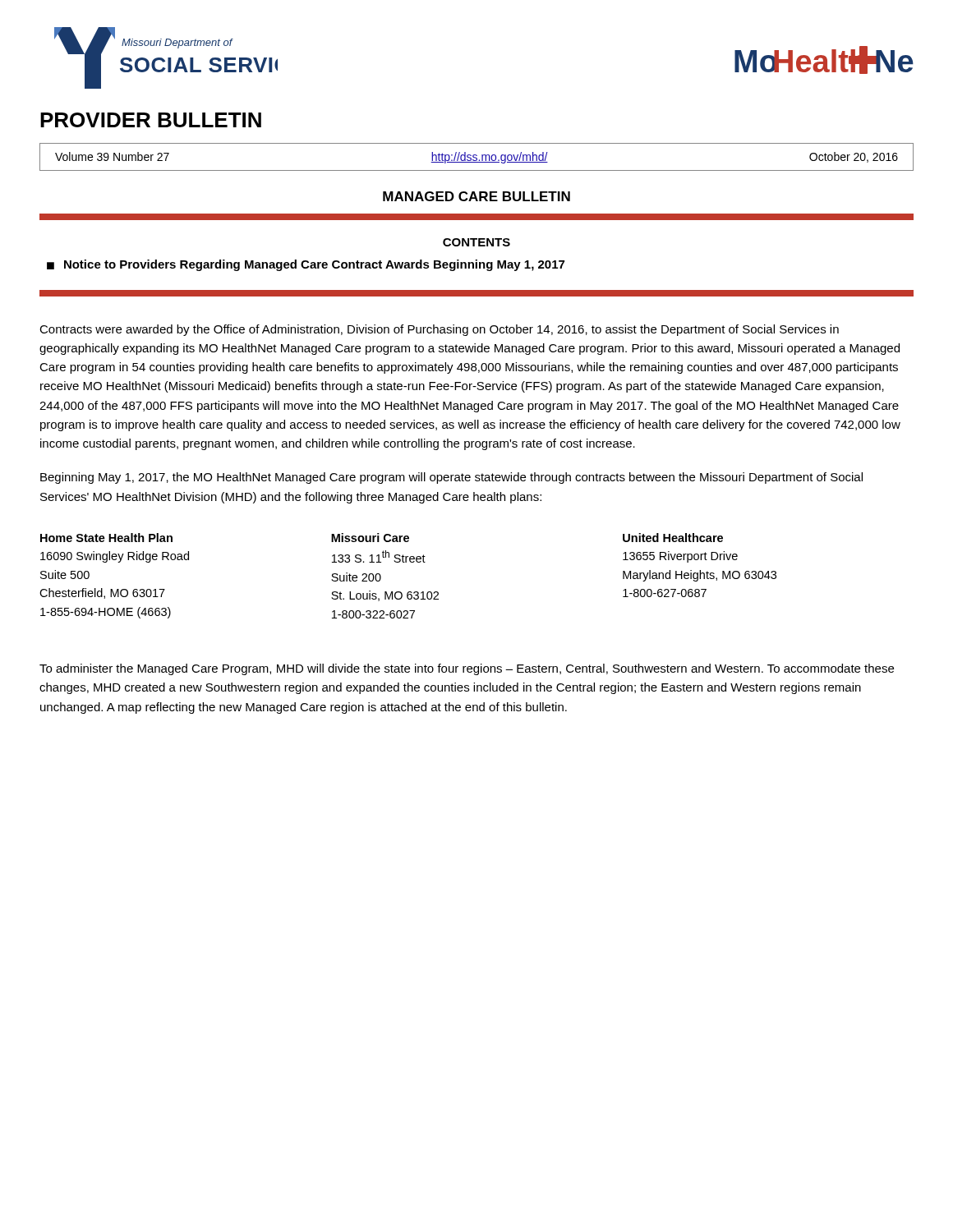
Task: Navigate to the text starting "Contracts were awarded by the Office of Administration,"
Action: 476,413
